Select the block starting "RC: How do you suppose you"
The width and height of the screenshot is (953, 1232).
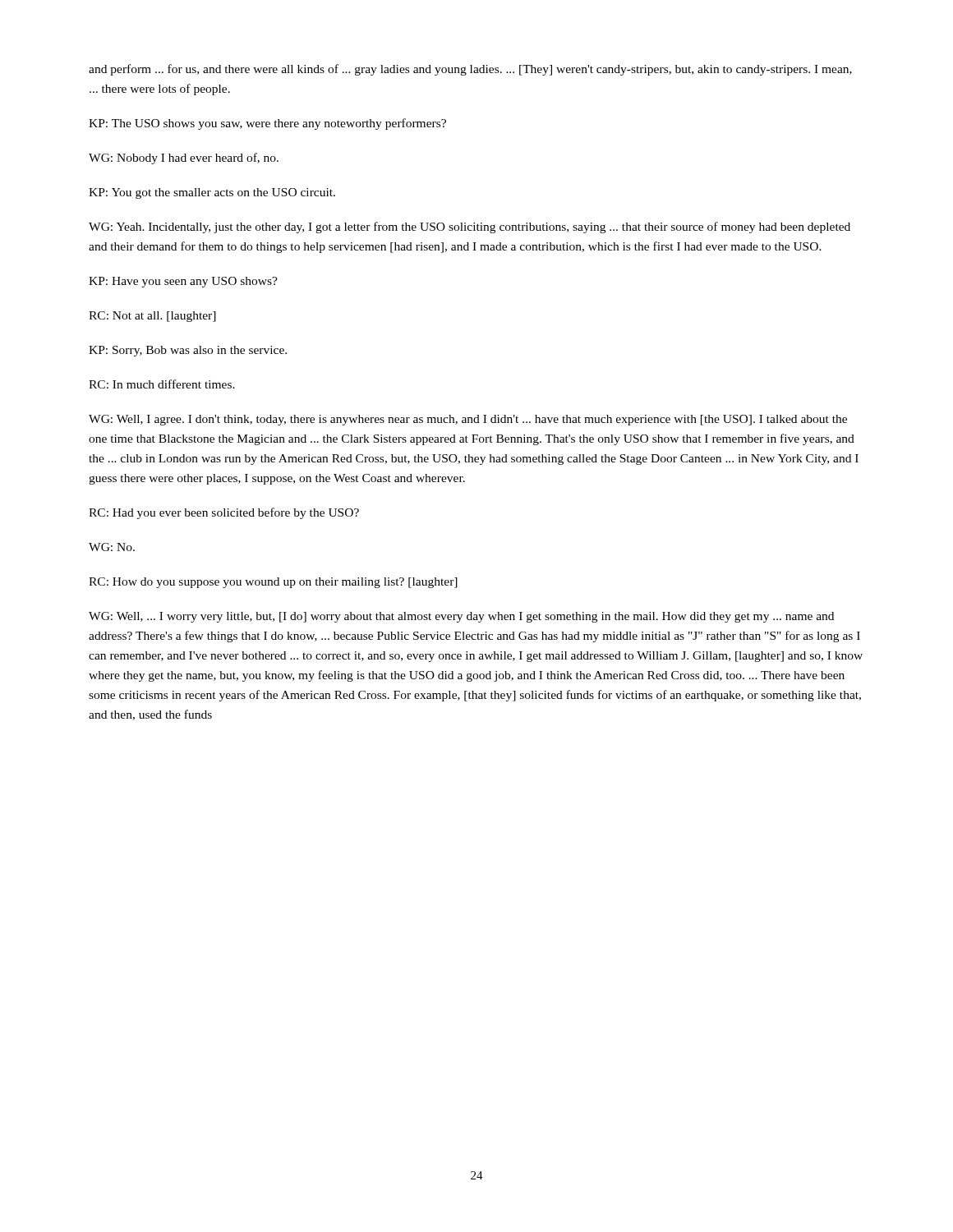click(273, 581)
